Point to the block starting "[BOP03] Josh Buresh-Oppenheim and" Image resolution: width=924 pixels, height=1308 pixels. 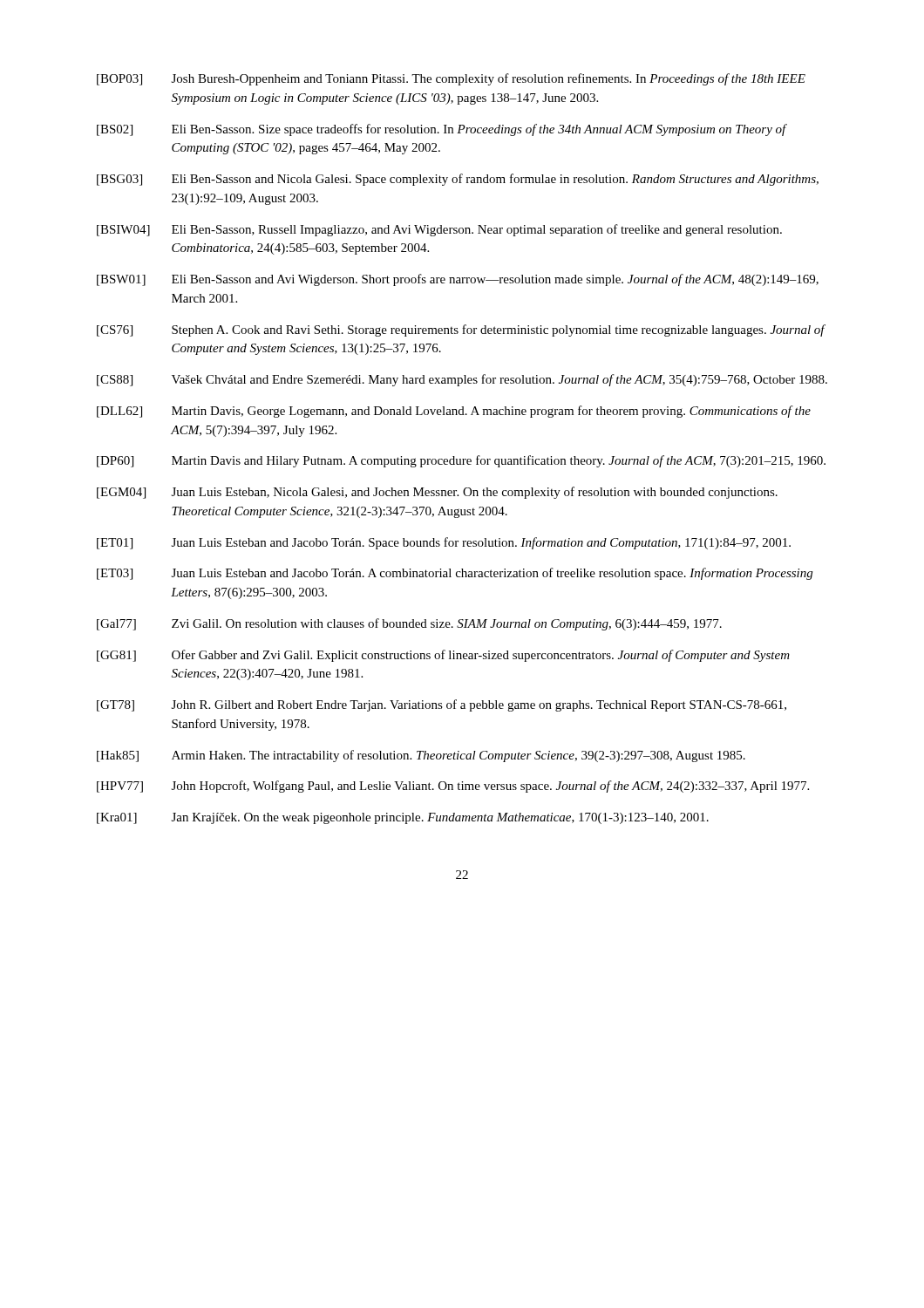[462, 95]
